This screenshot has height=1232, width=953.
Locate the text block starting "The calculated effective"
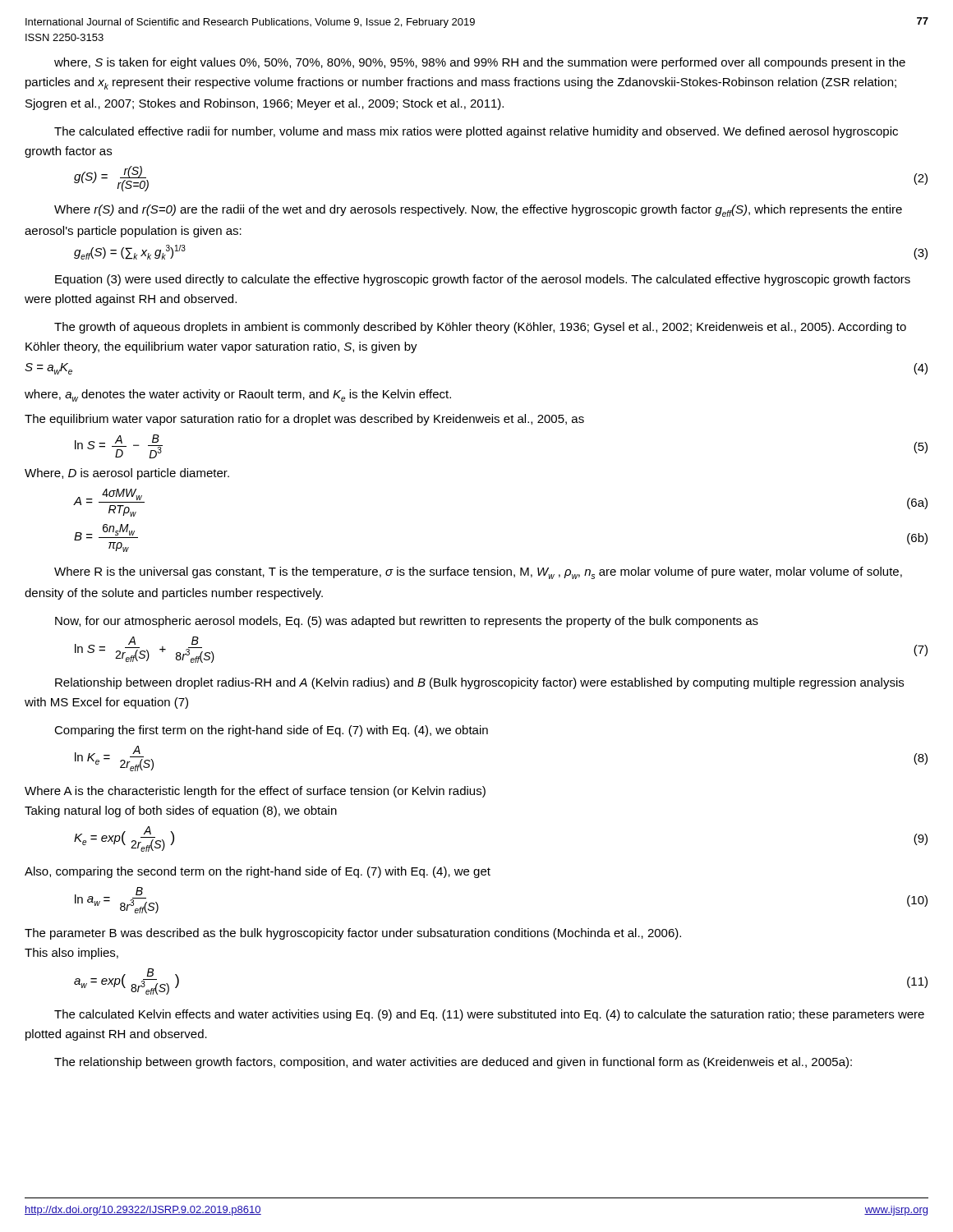[x=462, y=141]
